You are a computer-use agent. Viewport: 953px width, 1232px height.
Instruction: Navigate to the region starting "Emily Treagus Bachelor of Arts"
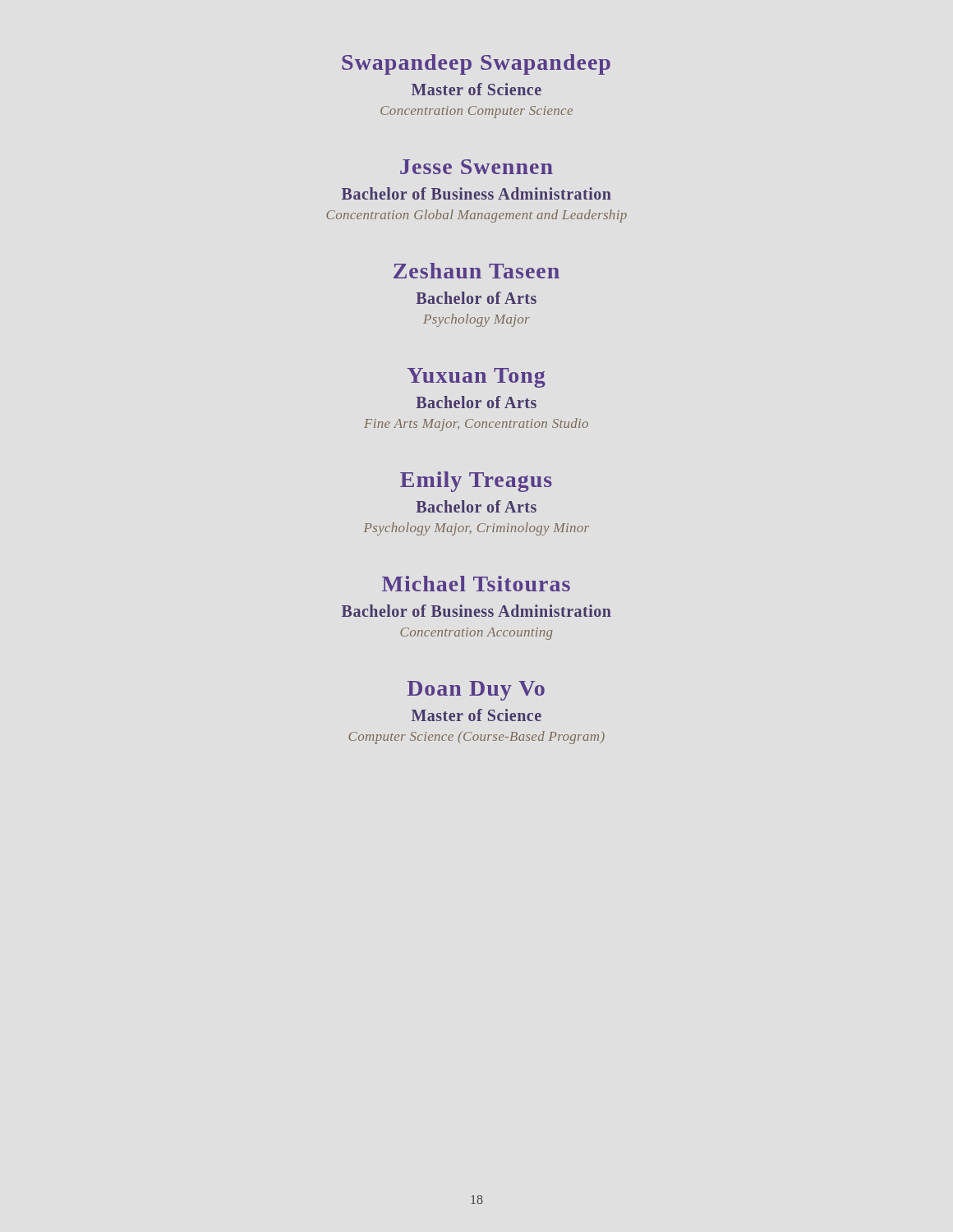coord(476,501)
